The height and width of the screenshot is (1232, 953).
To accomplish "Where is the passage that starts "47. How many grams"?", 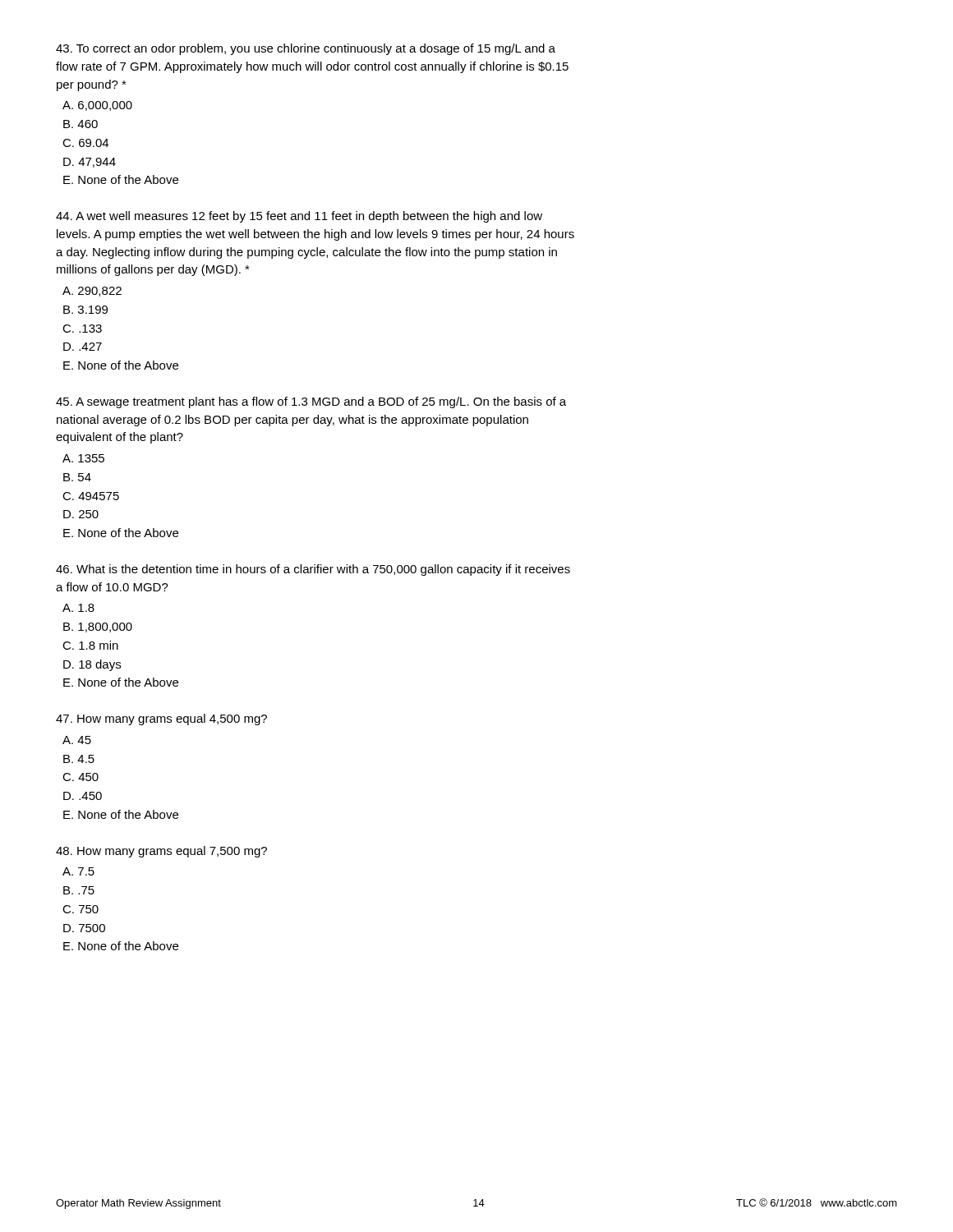I will coord(161,719).
